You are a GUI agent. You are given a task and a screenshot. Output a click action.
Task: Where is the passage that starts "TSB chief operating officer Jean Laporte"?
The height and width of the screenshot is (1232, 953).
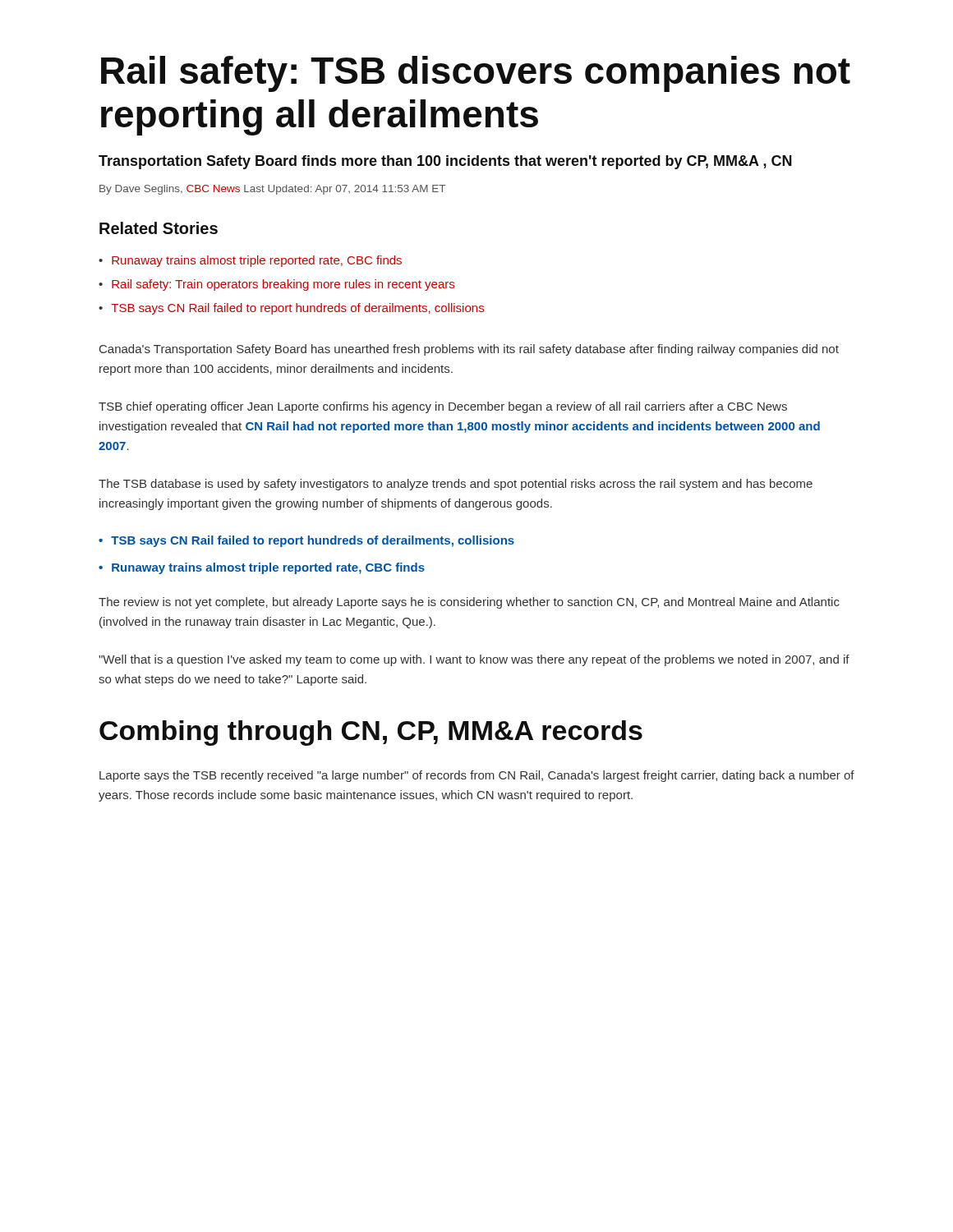476,426
